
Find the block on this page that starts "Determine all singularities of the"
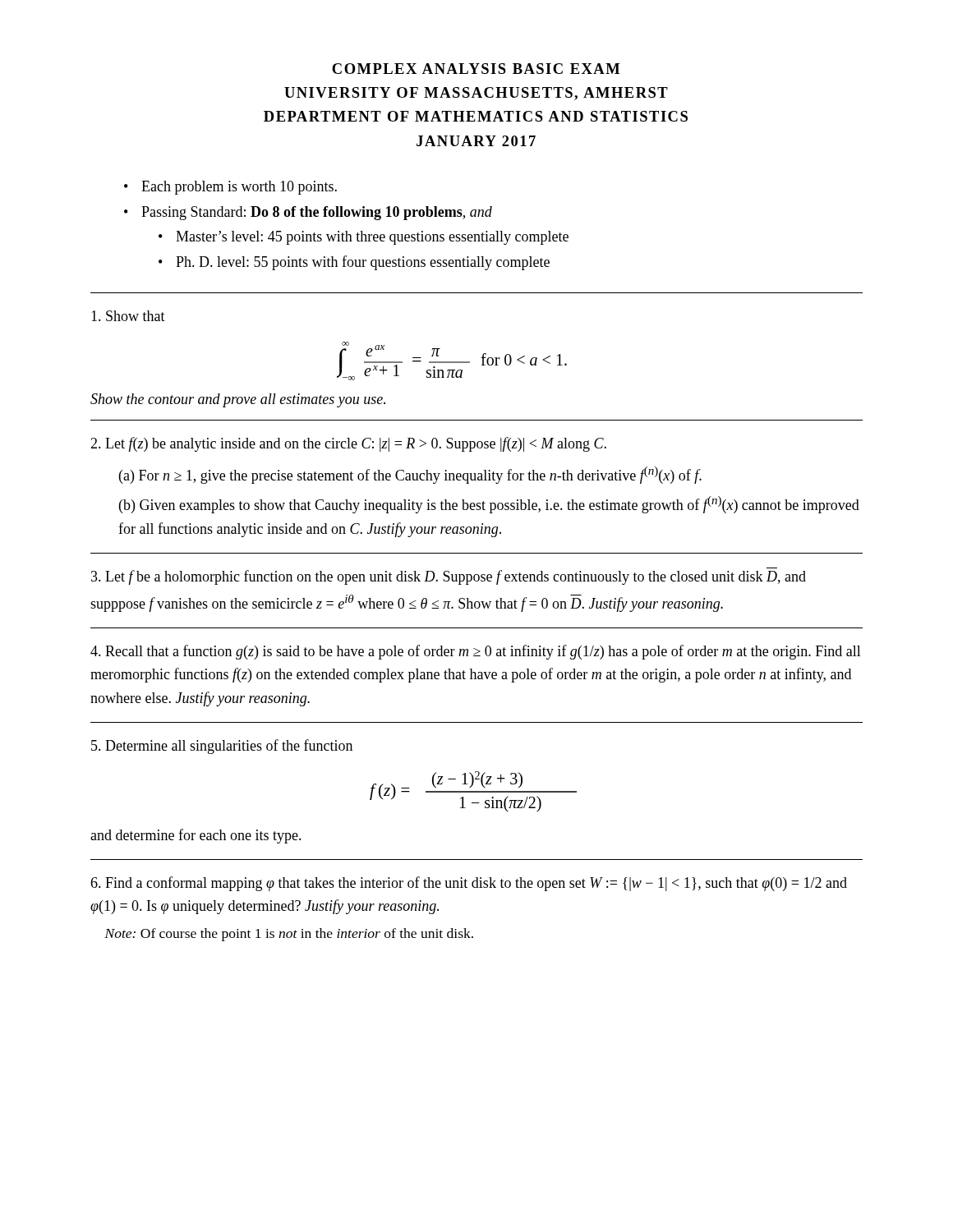tap(222, 746)
